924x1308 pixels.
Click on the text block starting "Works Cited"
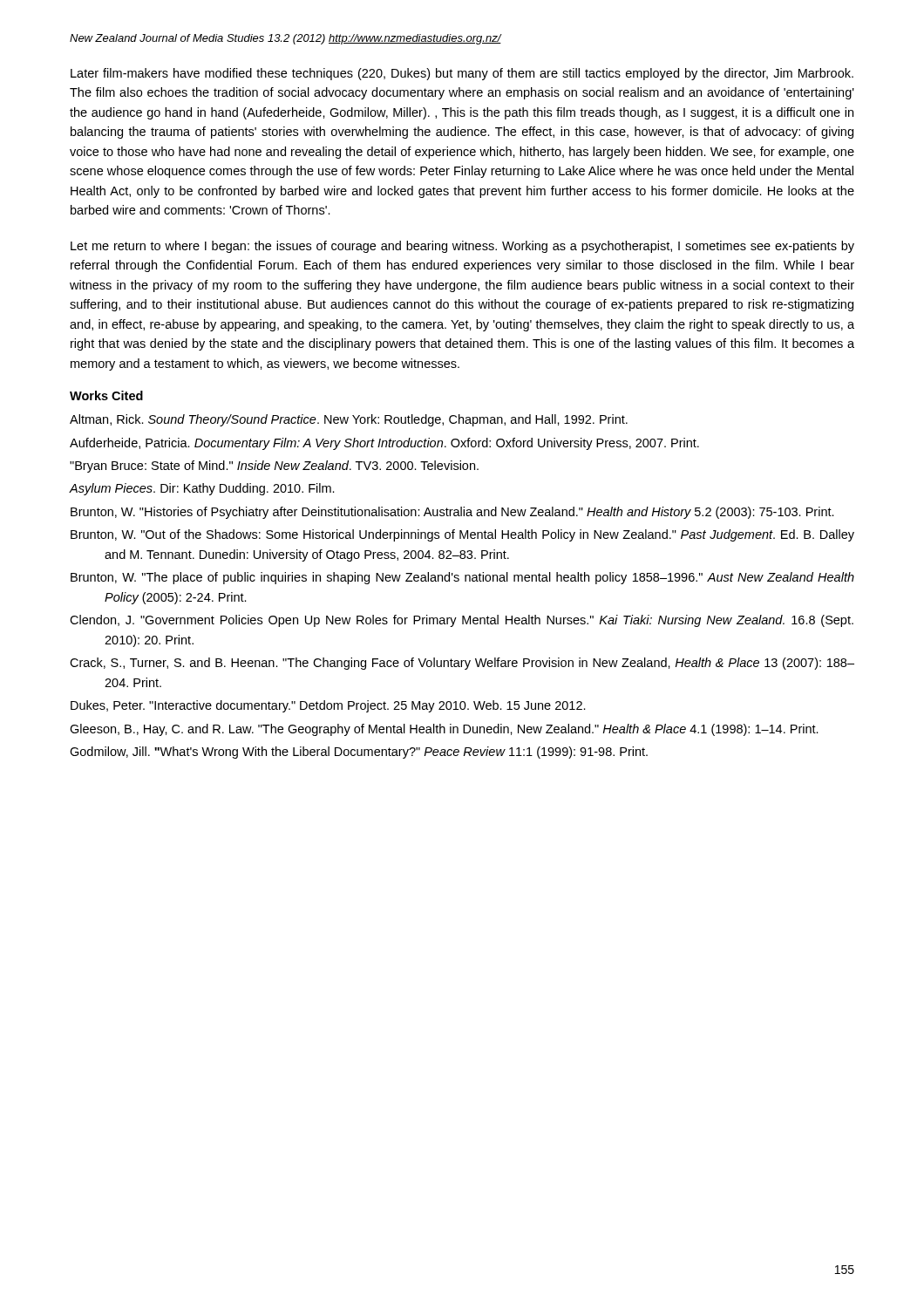tap(106, 396)
